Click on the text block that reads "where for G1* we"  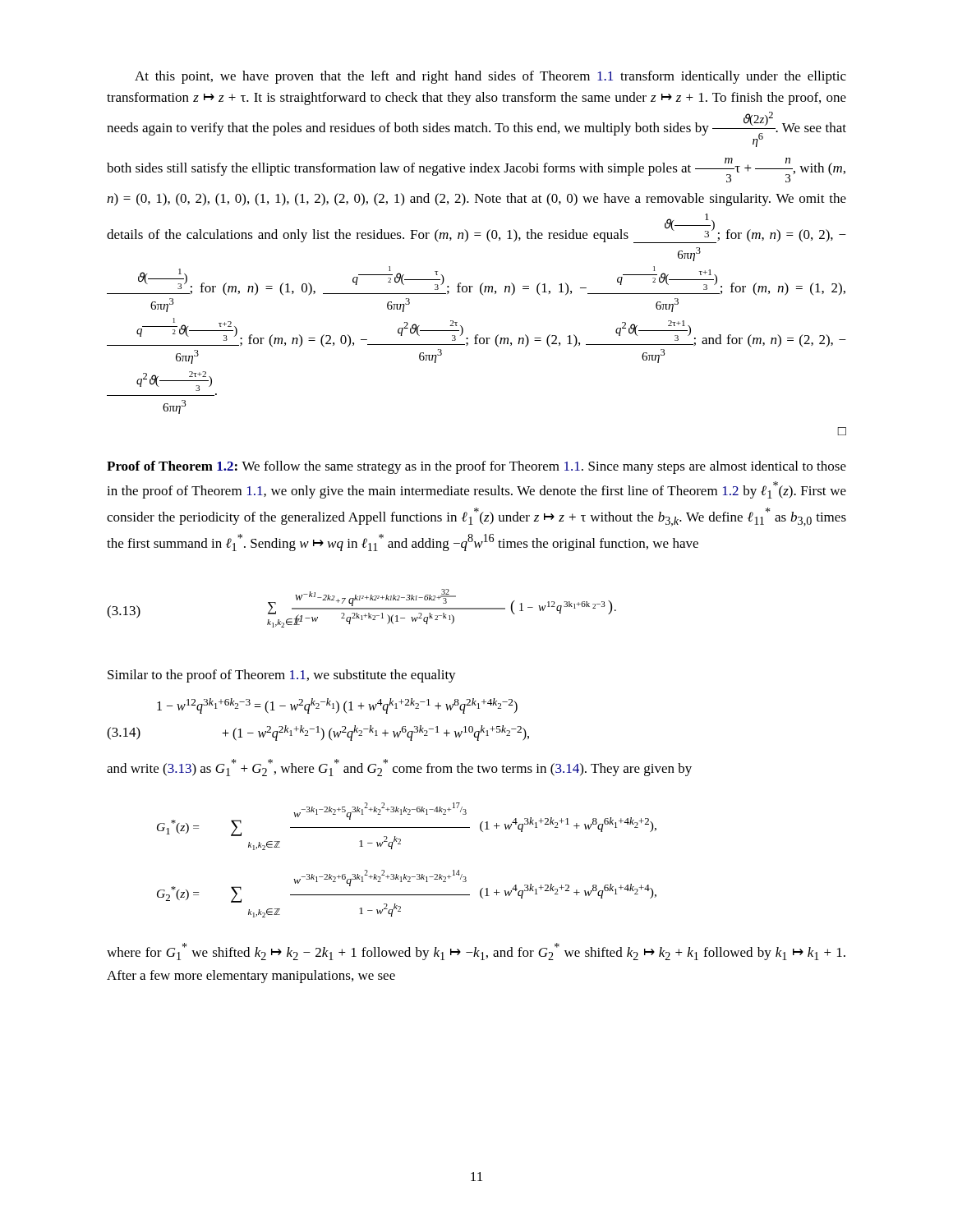pyautogui.click(x=476, y=962)
